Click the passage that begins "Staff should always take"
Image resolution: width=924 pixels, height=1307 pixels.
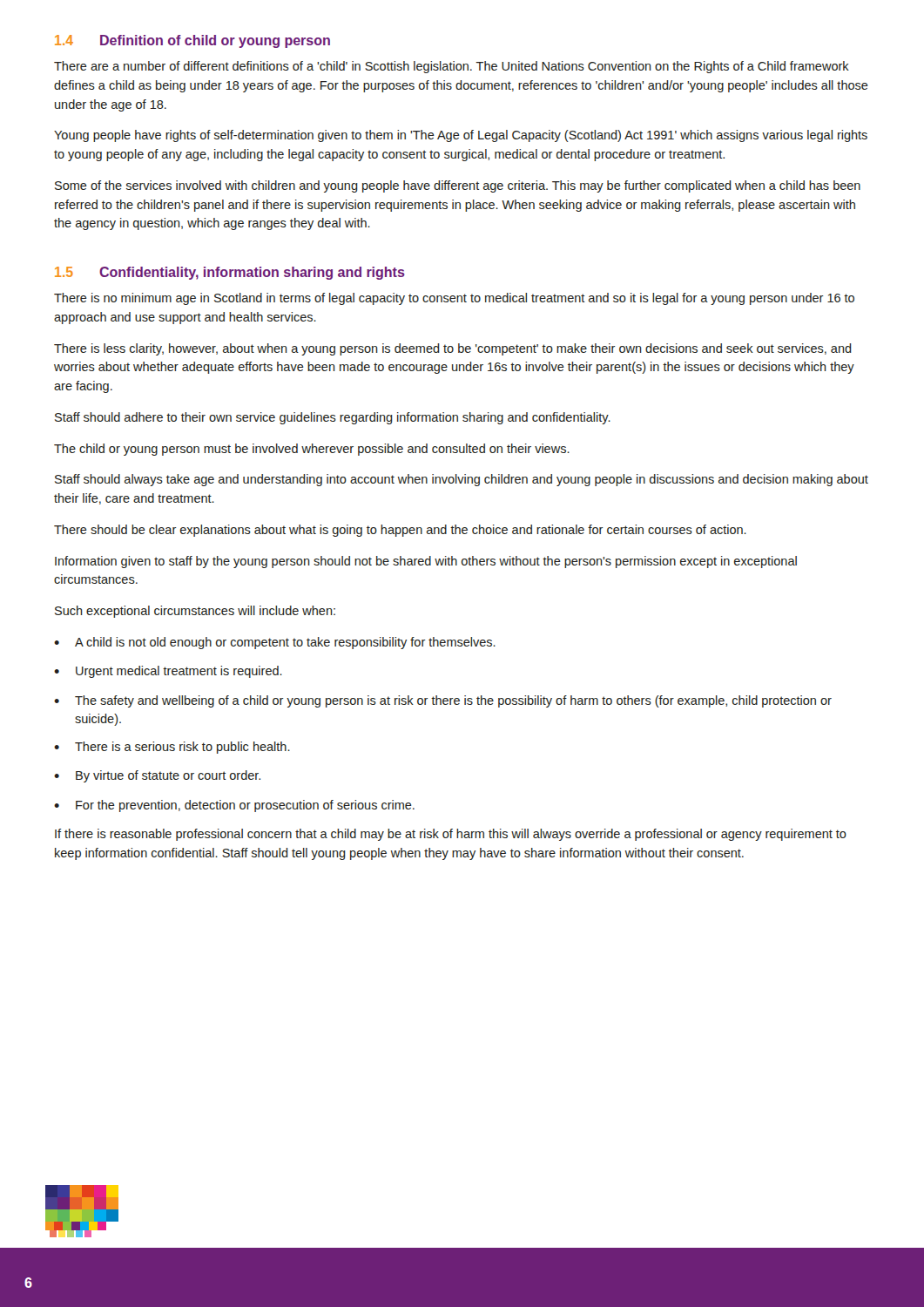(461, 489)
